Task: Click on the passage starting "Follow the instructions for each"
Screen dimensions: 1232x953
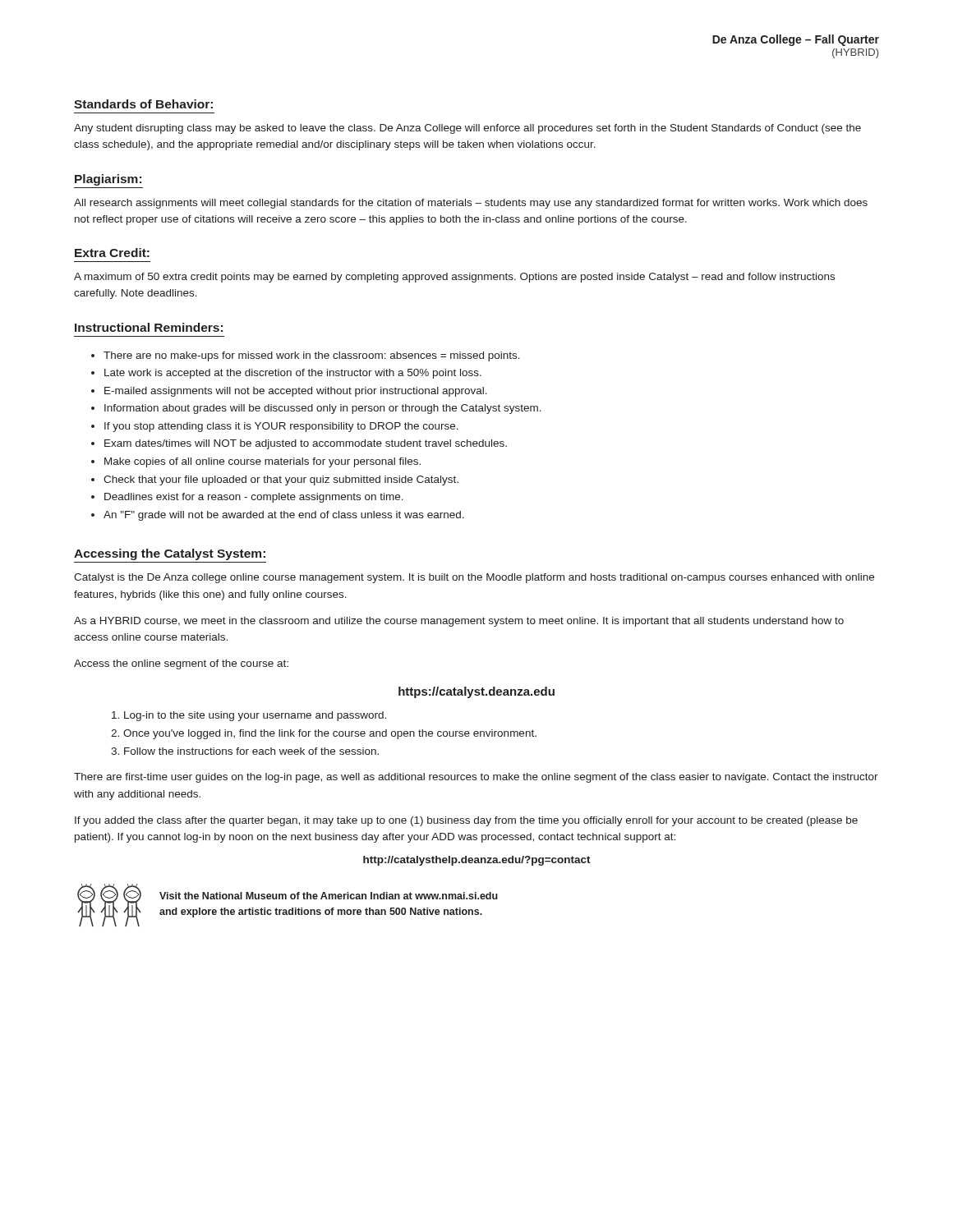Action: tap(251, 751)
